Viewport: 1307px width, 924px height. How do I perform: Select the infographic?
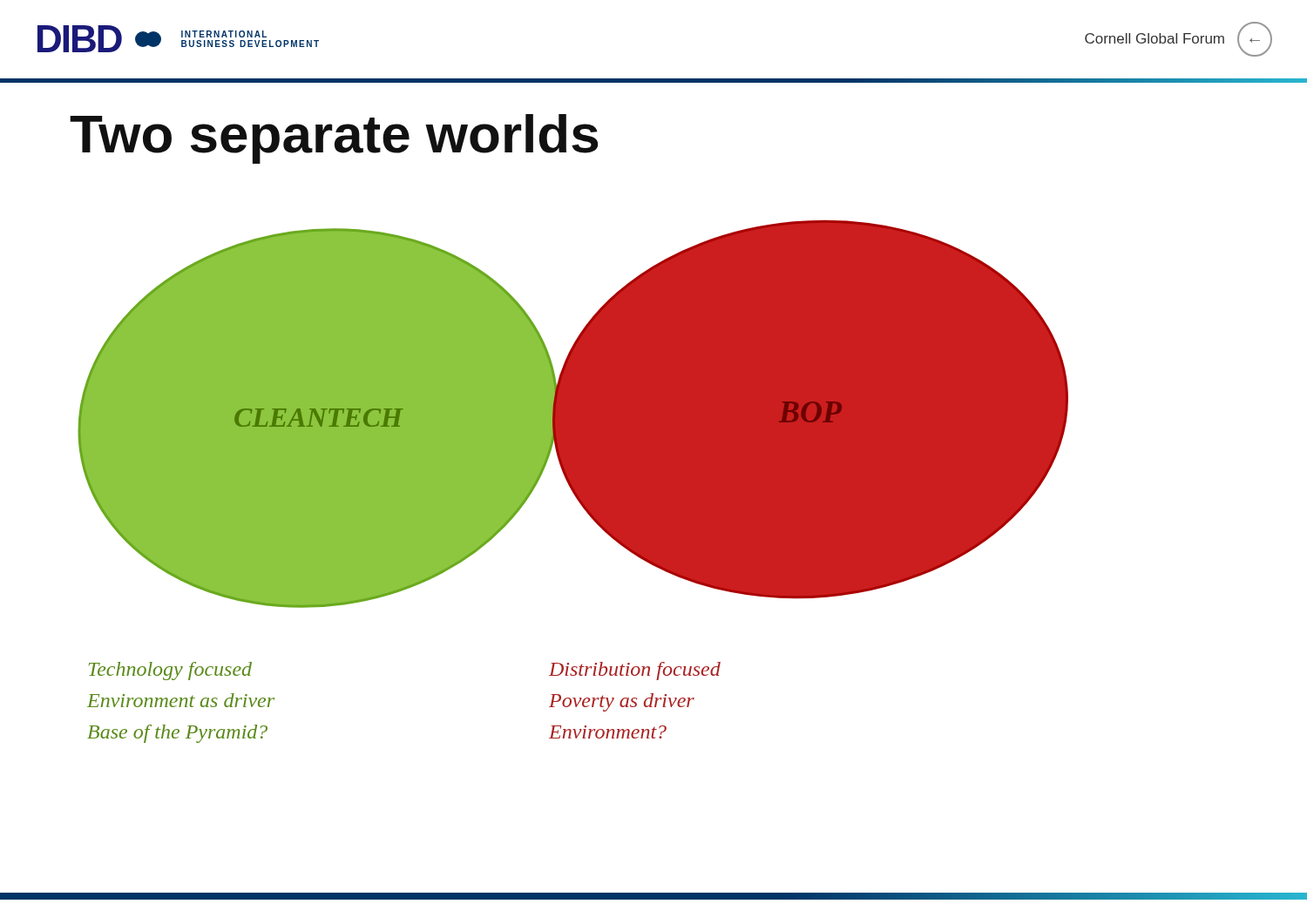pos(654,427)
